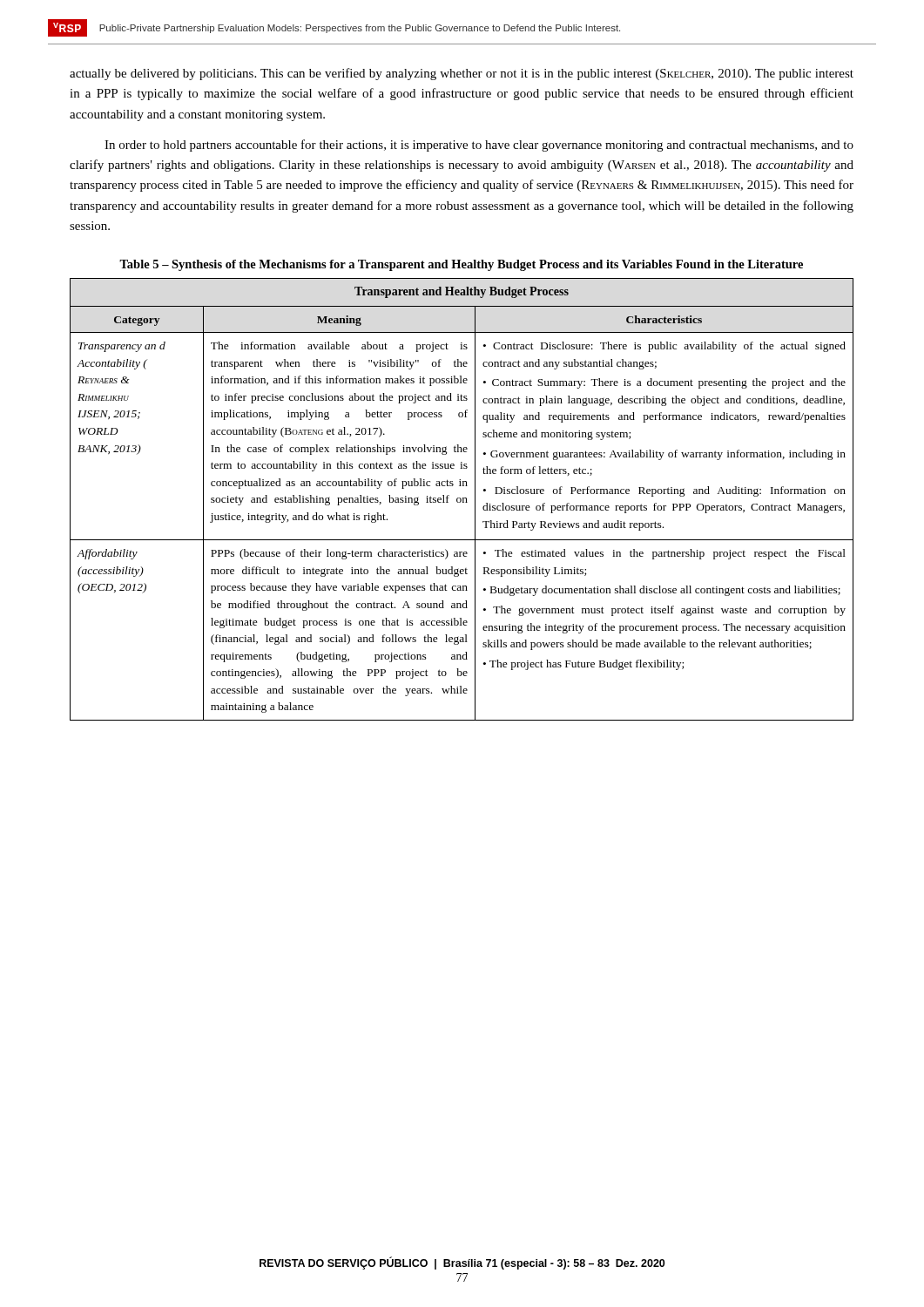This screenshot has width=924, height=1307.
Task: Find the table that mentions "Transparency an d Accontability"
Action: [462, 499]
